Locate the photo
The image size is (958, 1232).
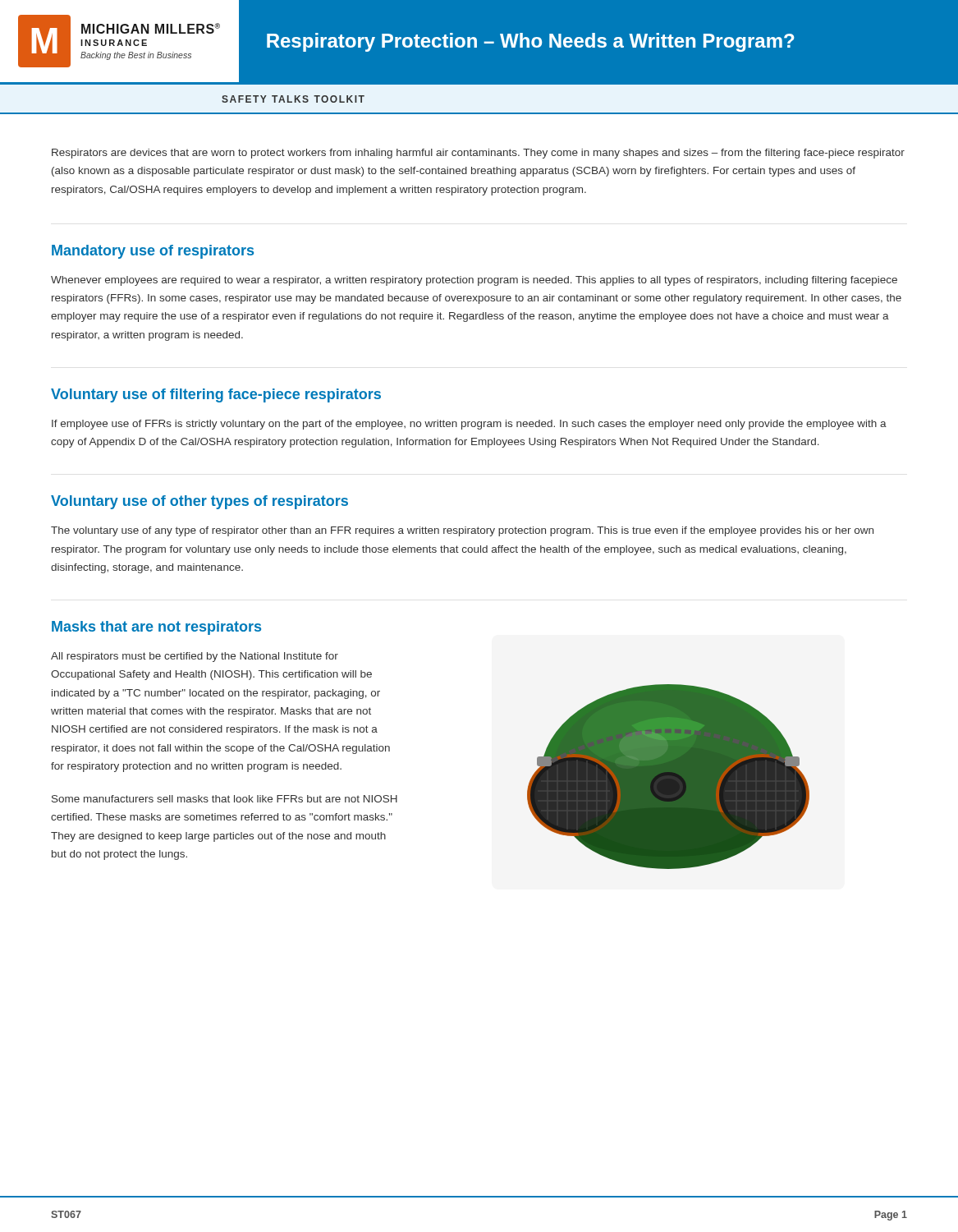pos(668,754)
